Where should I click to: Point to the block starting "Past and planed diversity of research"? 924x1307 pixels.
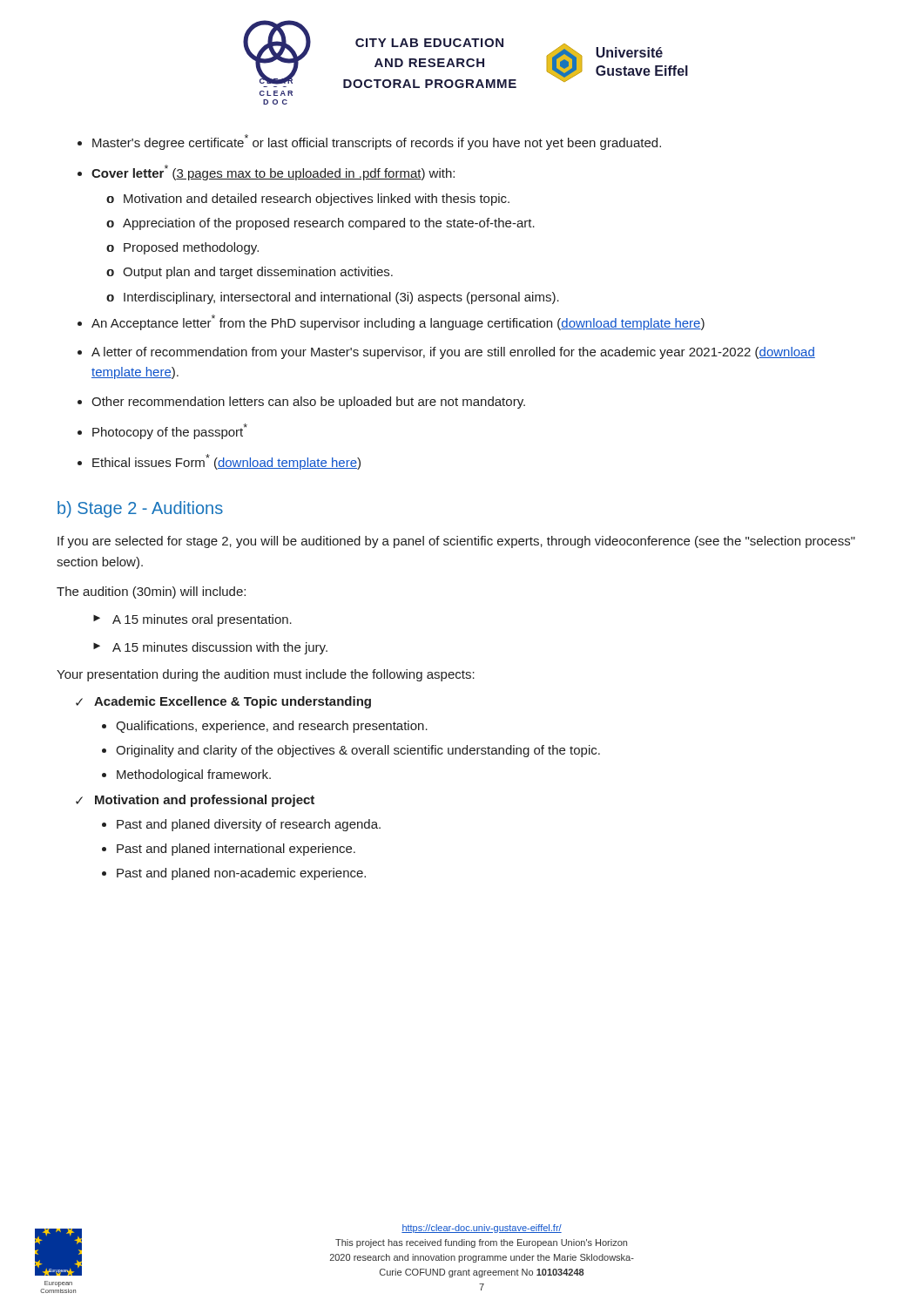(x=249, y=823)
